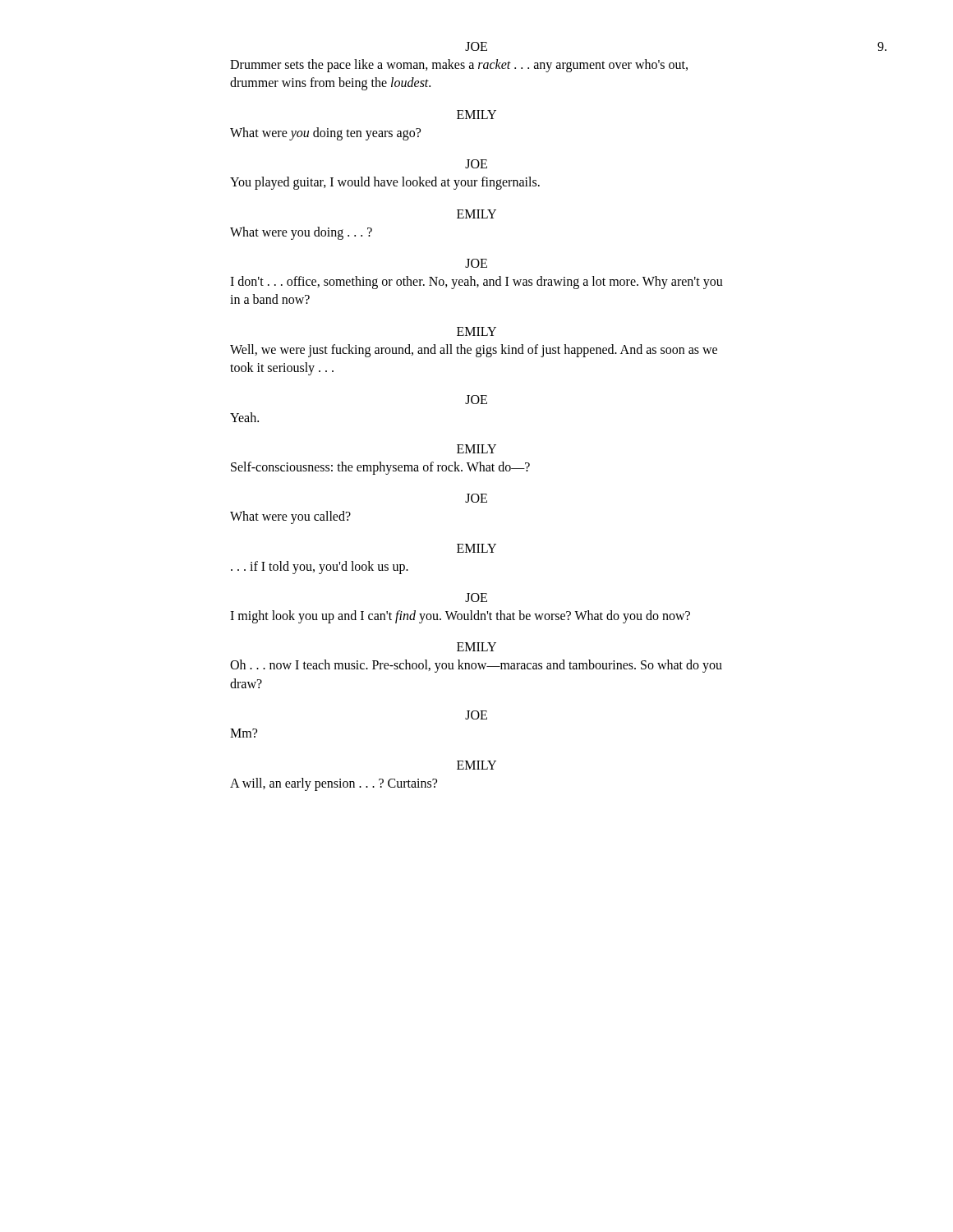Find the text block with the text "JOE I might look you"
This screenshot has width=953, height=1232.
coord(476,608)
